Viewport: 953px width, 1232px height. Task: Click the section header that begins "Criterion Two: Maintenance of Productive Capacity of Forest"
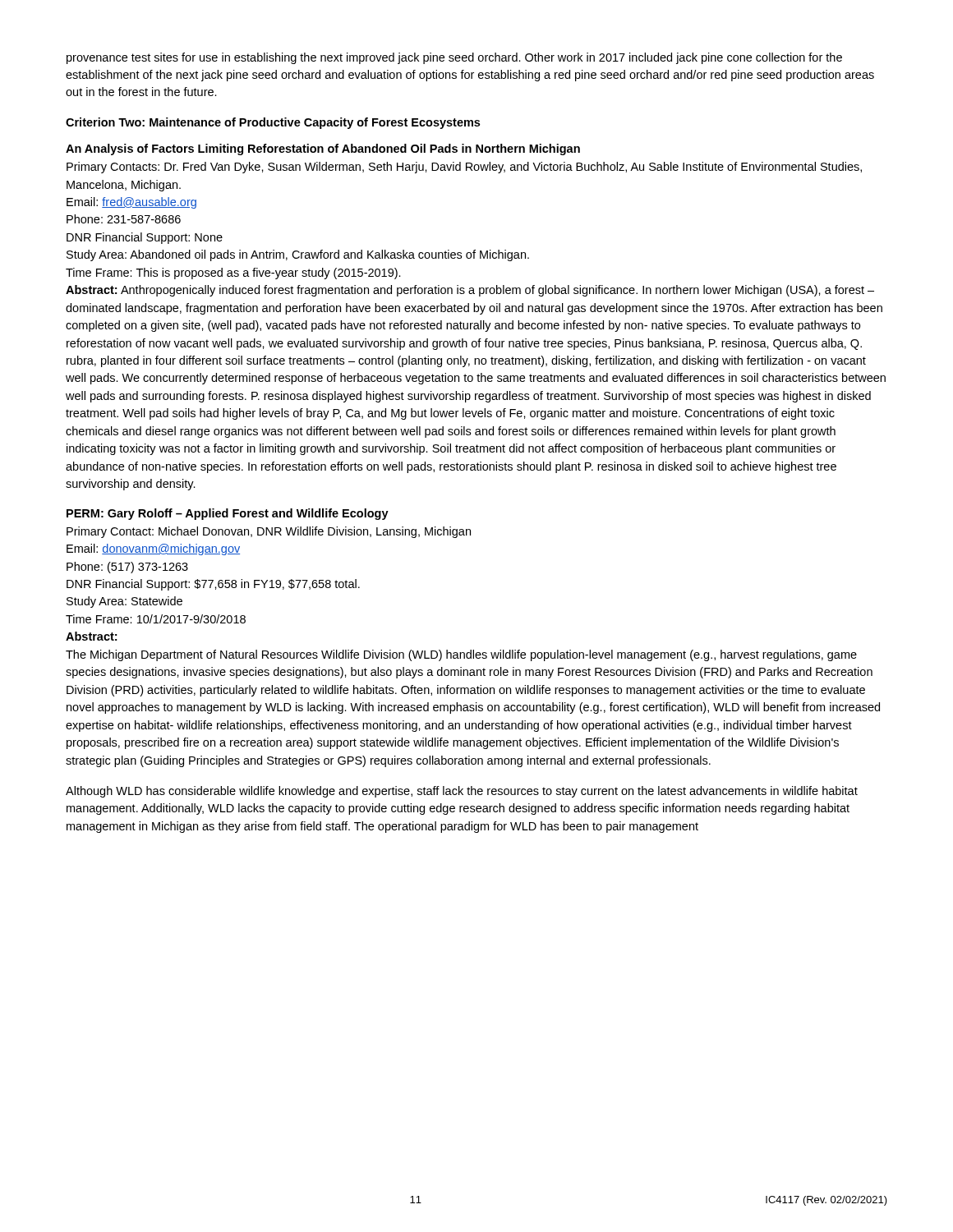click(x=273, y=122)
